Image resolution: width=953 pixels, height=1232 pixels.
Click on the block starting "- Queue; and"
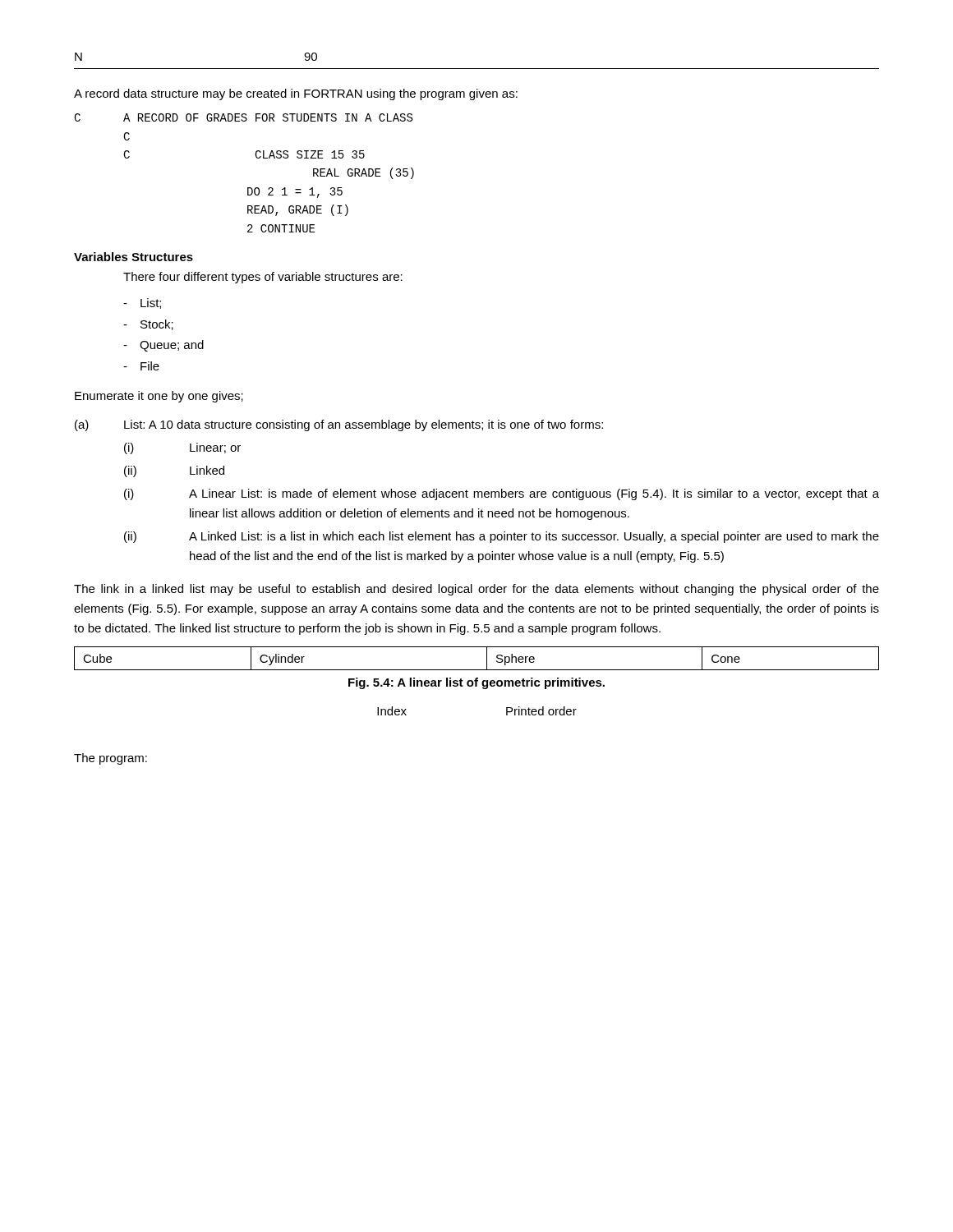(x=164, y=345)
